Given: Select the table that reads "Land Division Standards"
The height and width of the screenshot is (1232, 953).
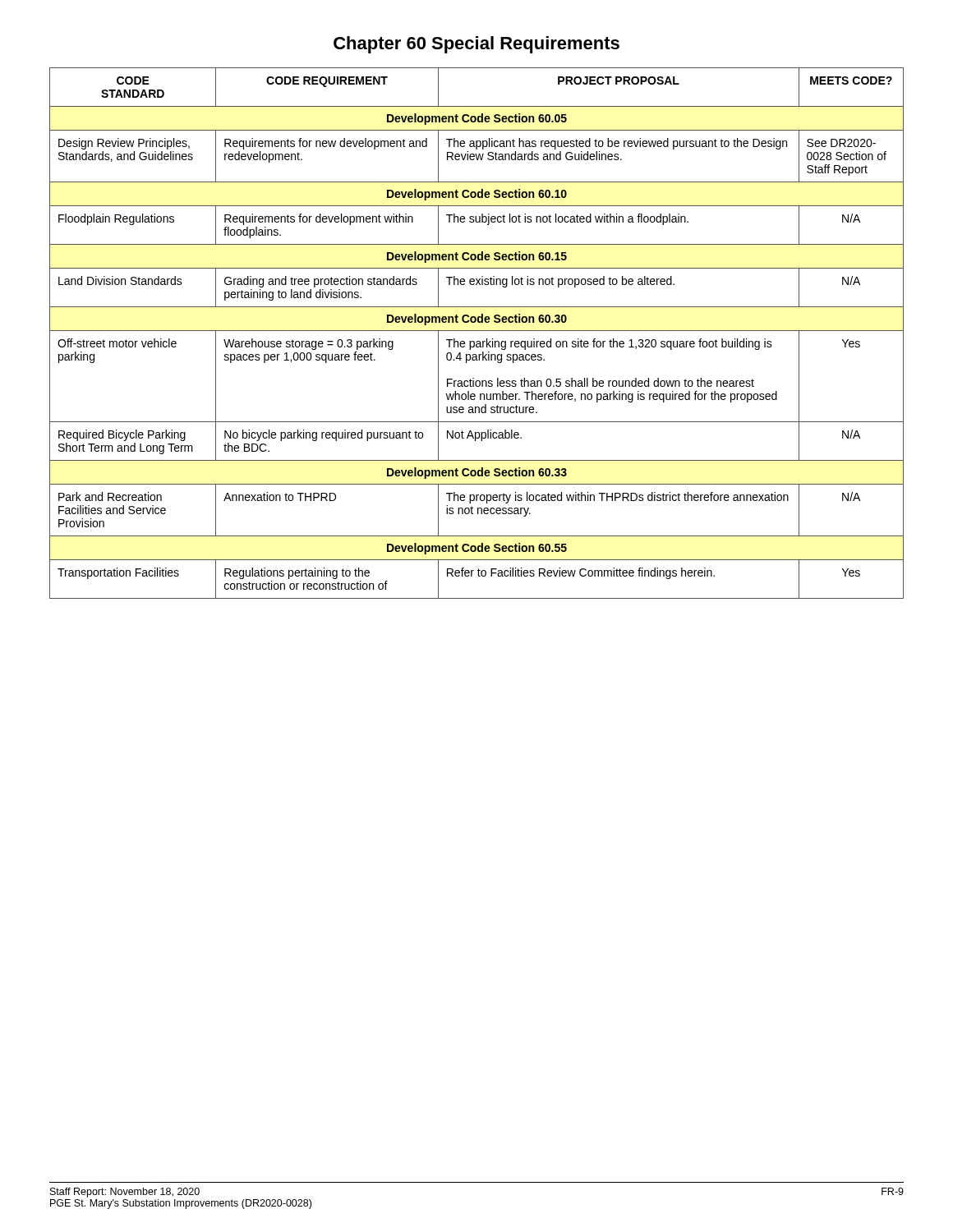Looking at the screenshot, I should pyautogui.click(x=476, y=333).
